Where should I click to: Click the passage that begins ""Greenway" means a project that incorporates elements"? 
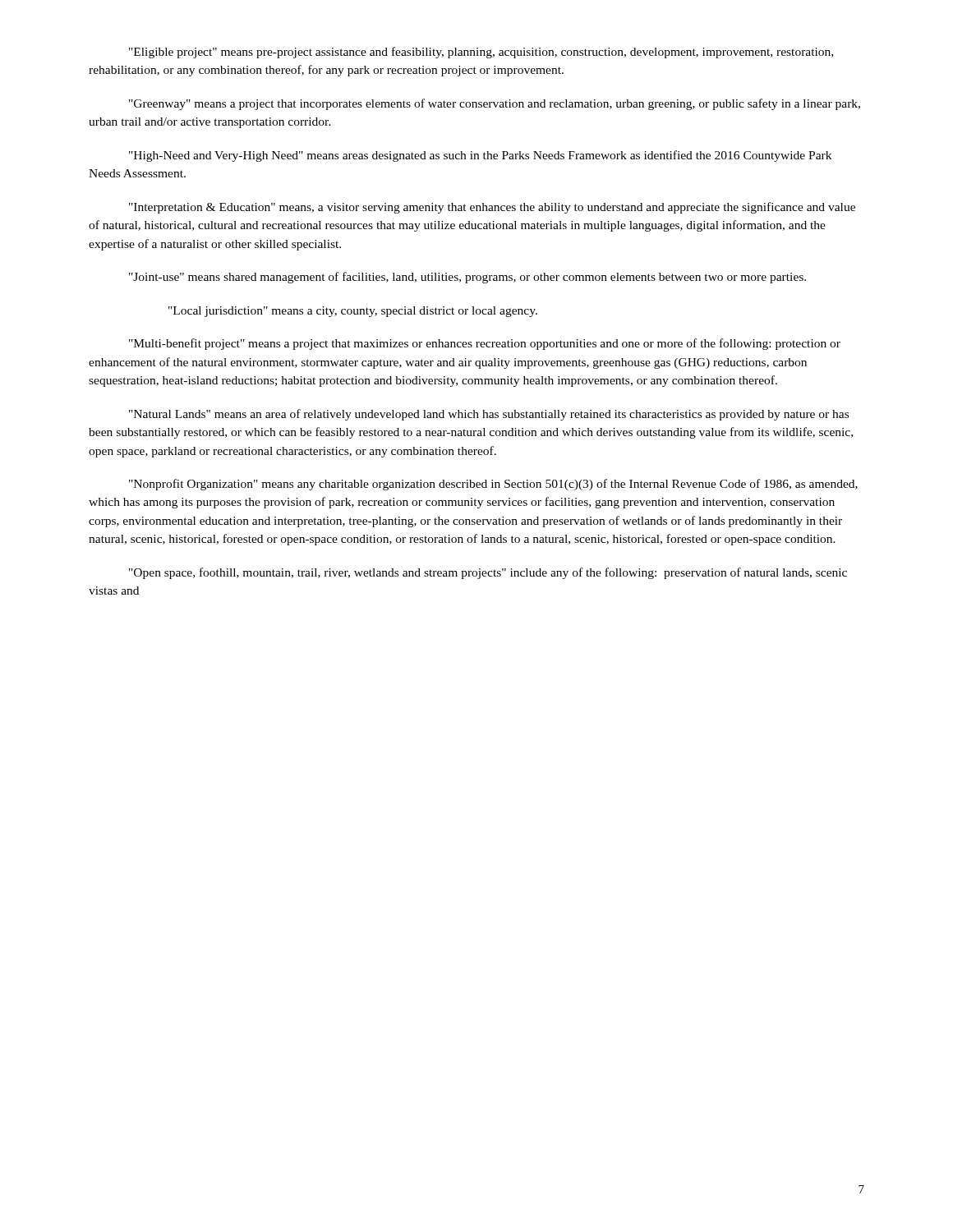[x=475, y=112]
